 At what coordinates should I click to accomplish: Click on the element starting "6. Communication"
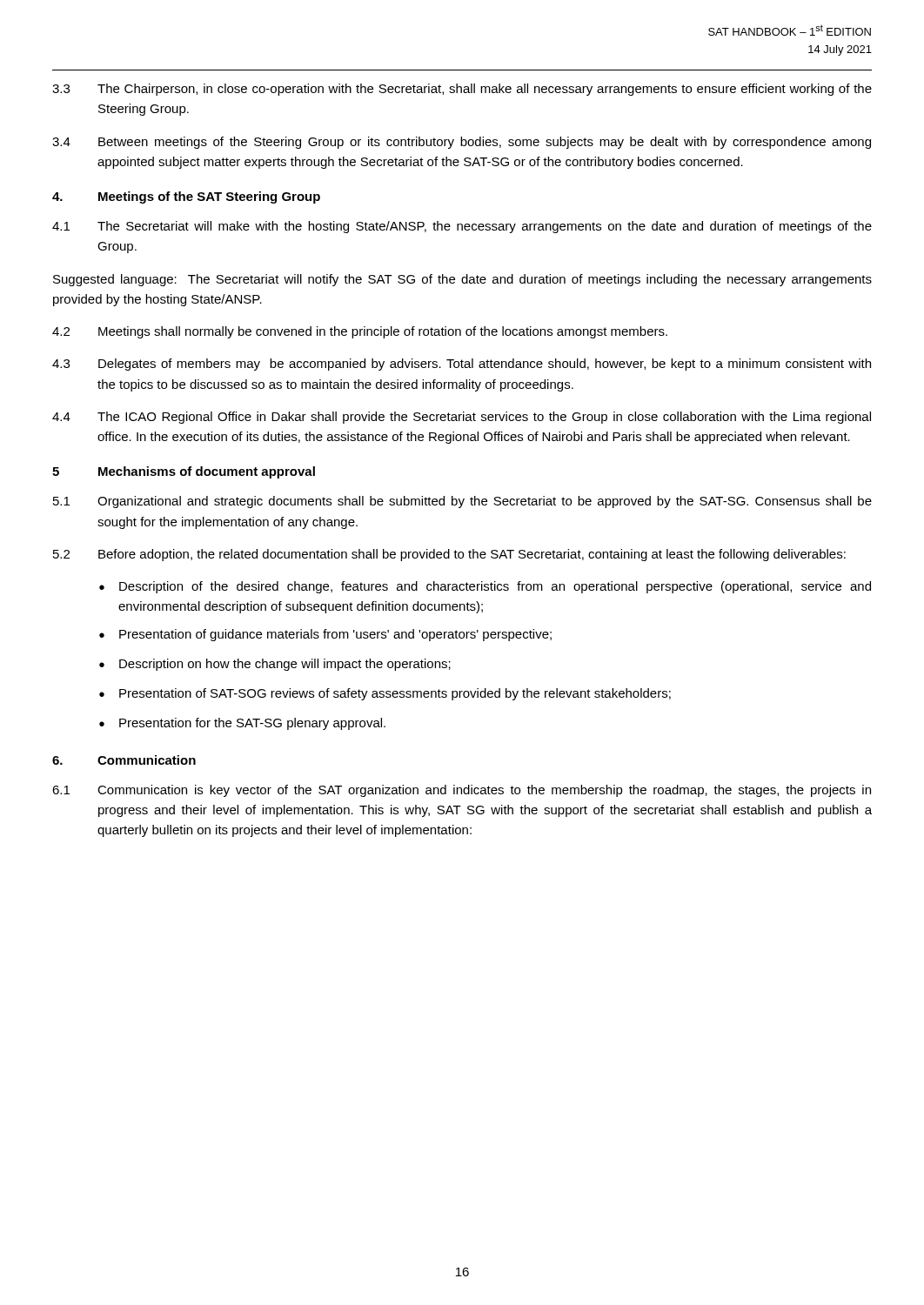[x=124, y=760]
